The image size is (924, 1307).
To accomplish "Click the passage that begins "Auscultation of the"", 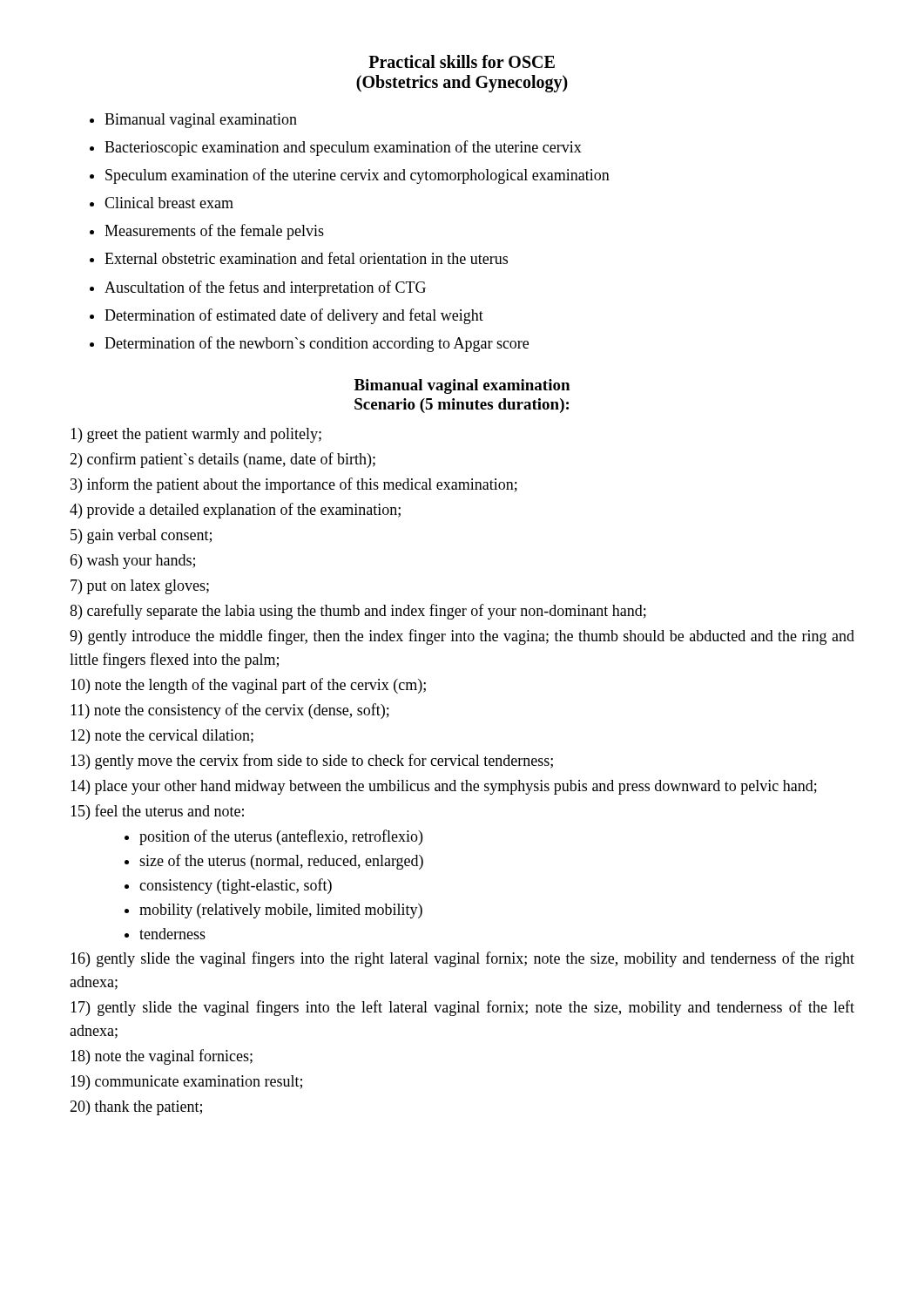I will tap(265, 287).
